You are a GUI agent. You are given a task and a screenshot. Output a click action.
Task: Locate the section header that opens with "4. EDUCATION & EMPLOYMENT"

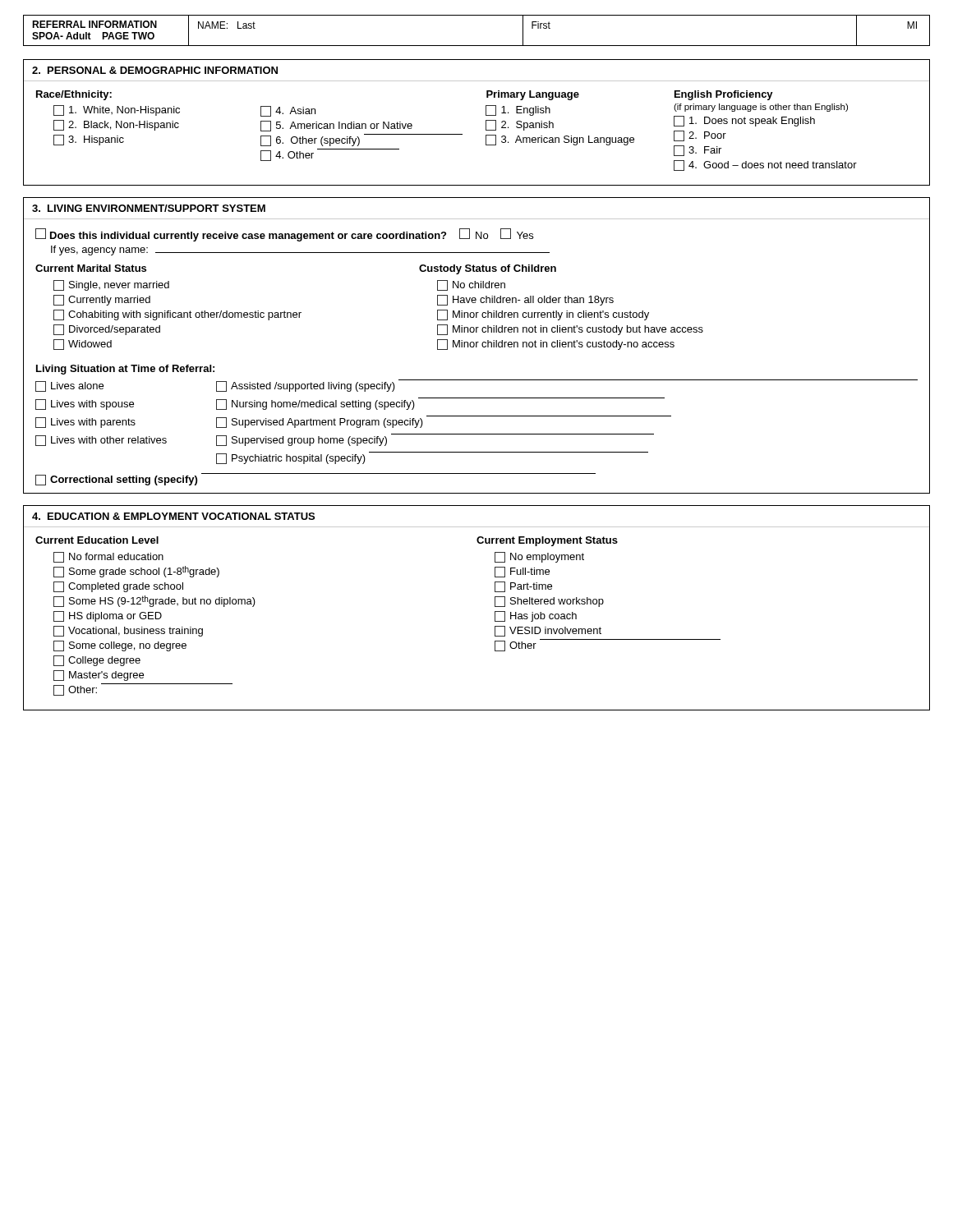pyautogui.click(x=173, y=516)
